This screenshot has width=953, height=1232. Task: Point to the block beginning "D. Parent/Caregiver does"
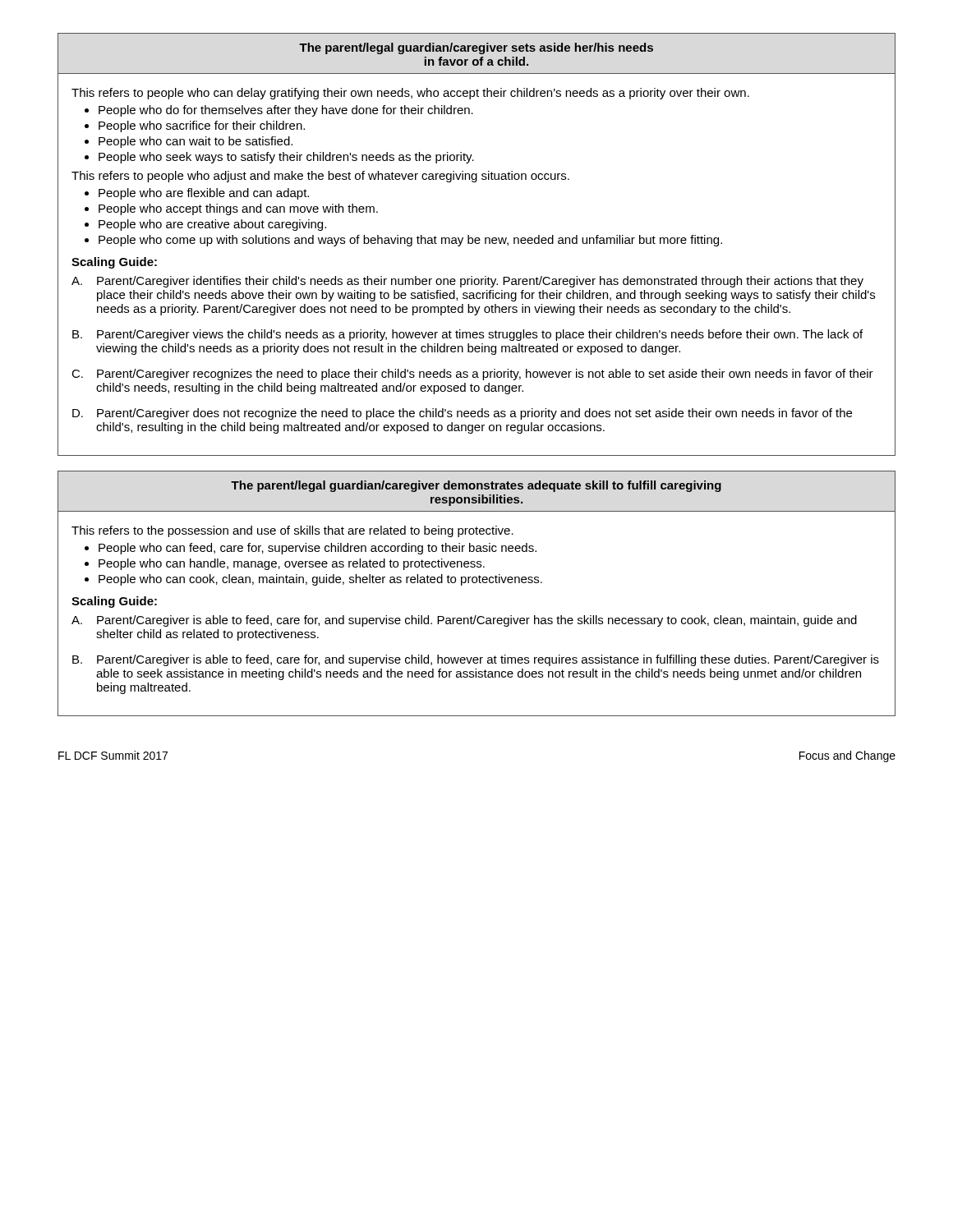[476, 420]
